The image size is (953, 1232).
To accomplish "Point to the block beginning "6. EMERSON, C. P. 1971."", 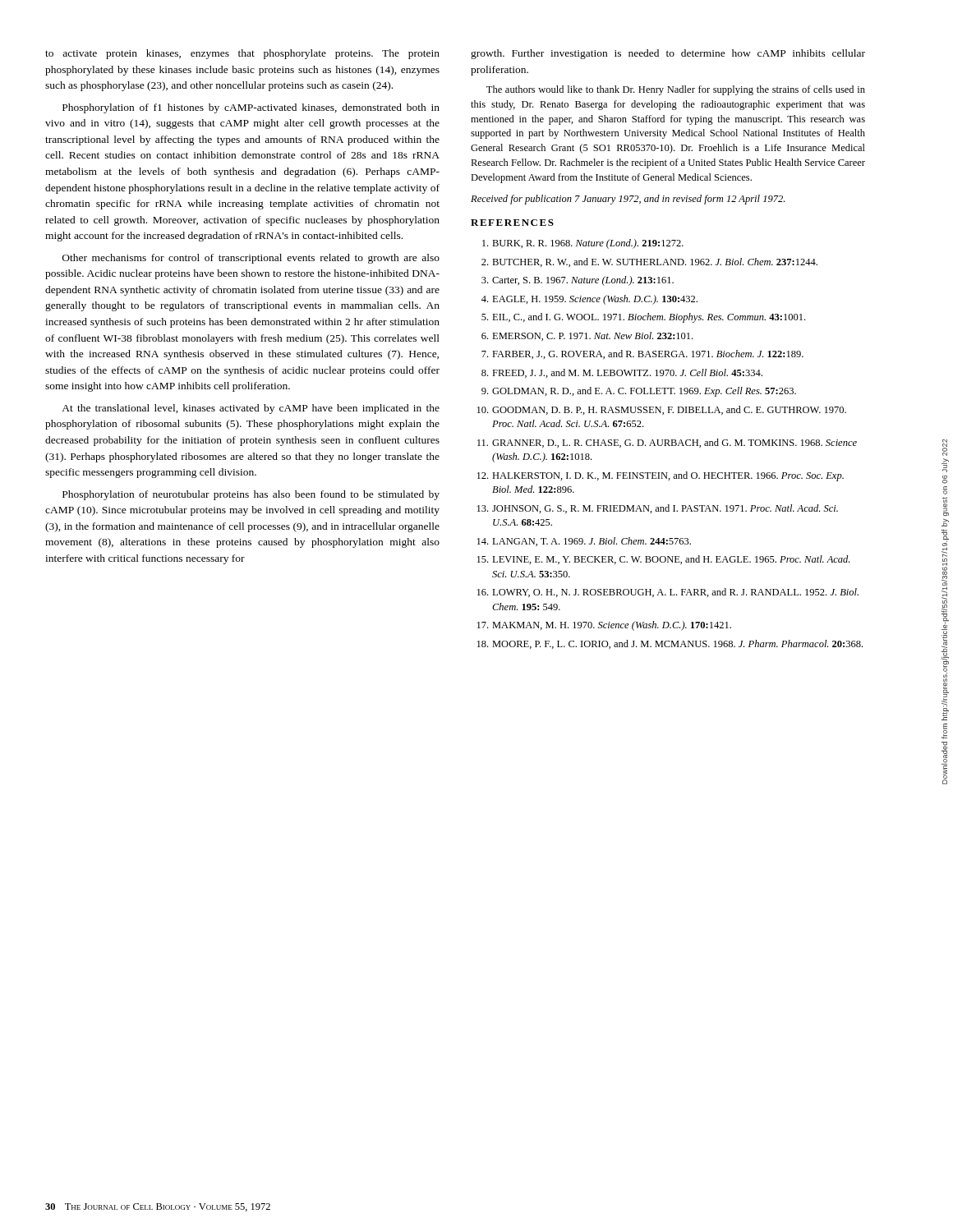I will [668, 336].
